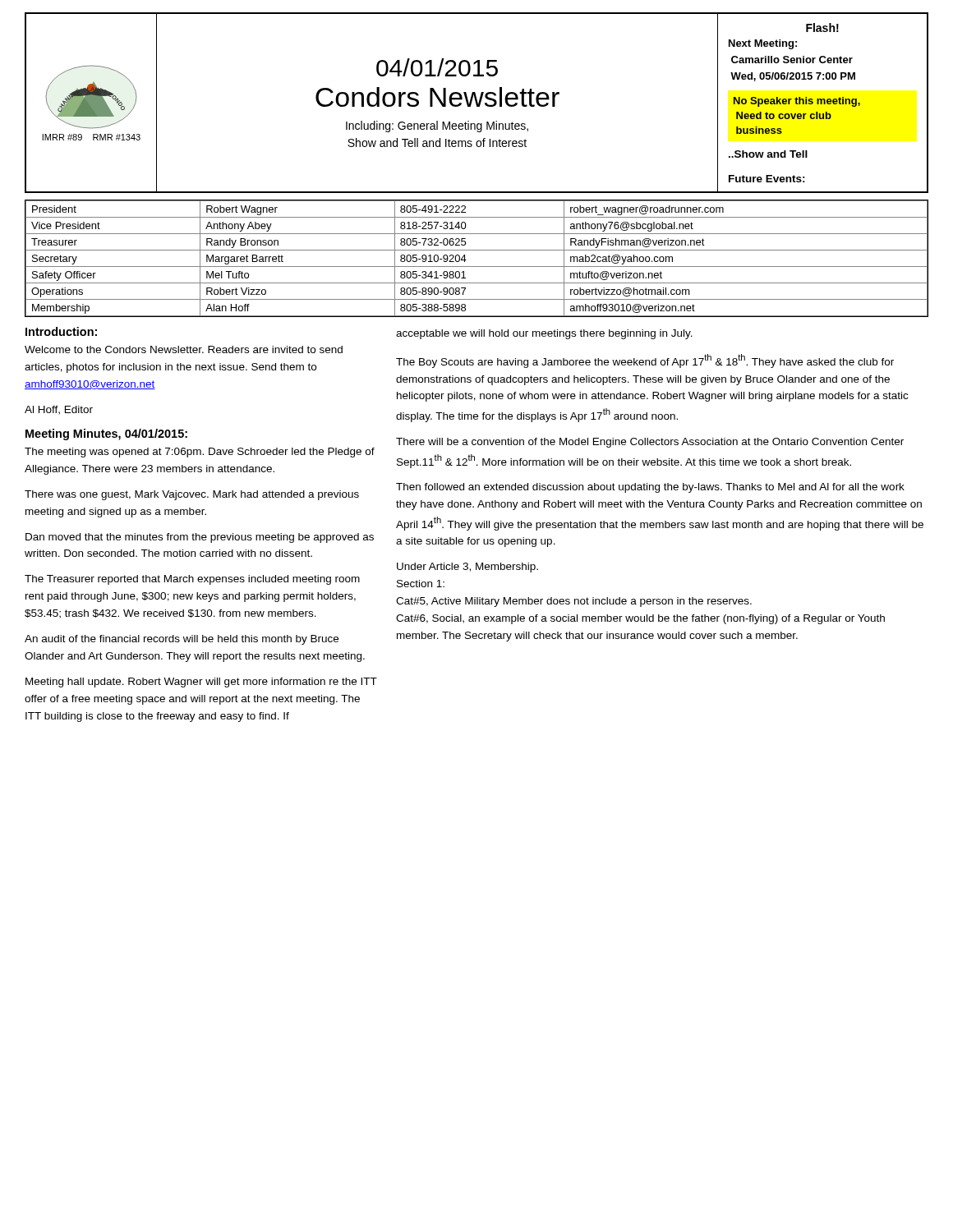
Task: Click on the block starting "Meeting Minutes, 04/01/2015:"
Action: [x=106, y=434]
